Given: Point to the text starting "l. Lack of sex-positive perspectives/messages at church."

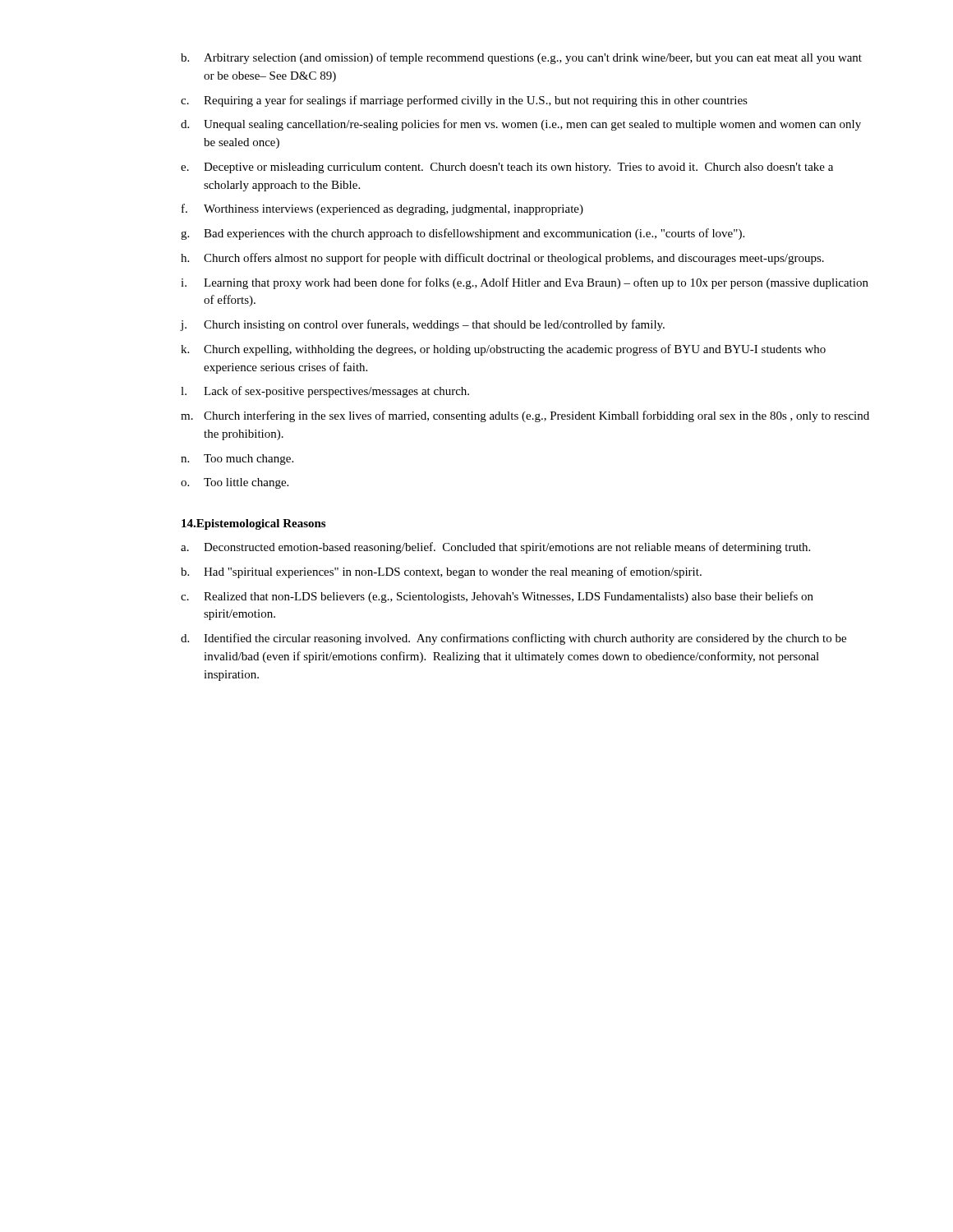Looking at the screenshot, I should point(325,392).
